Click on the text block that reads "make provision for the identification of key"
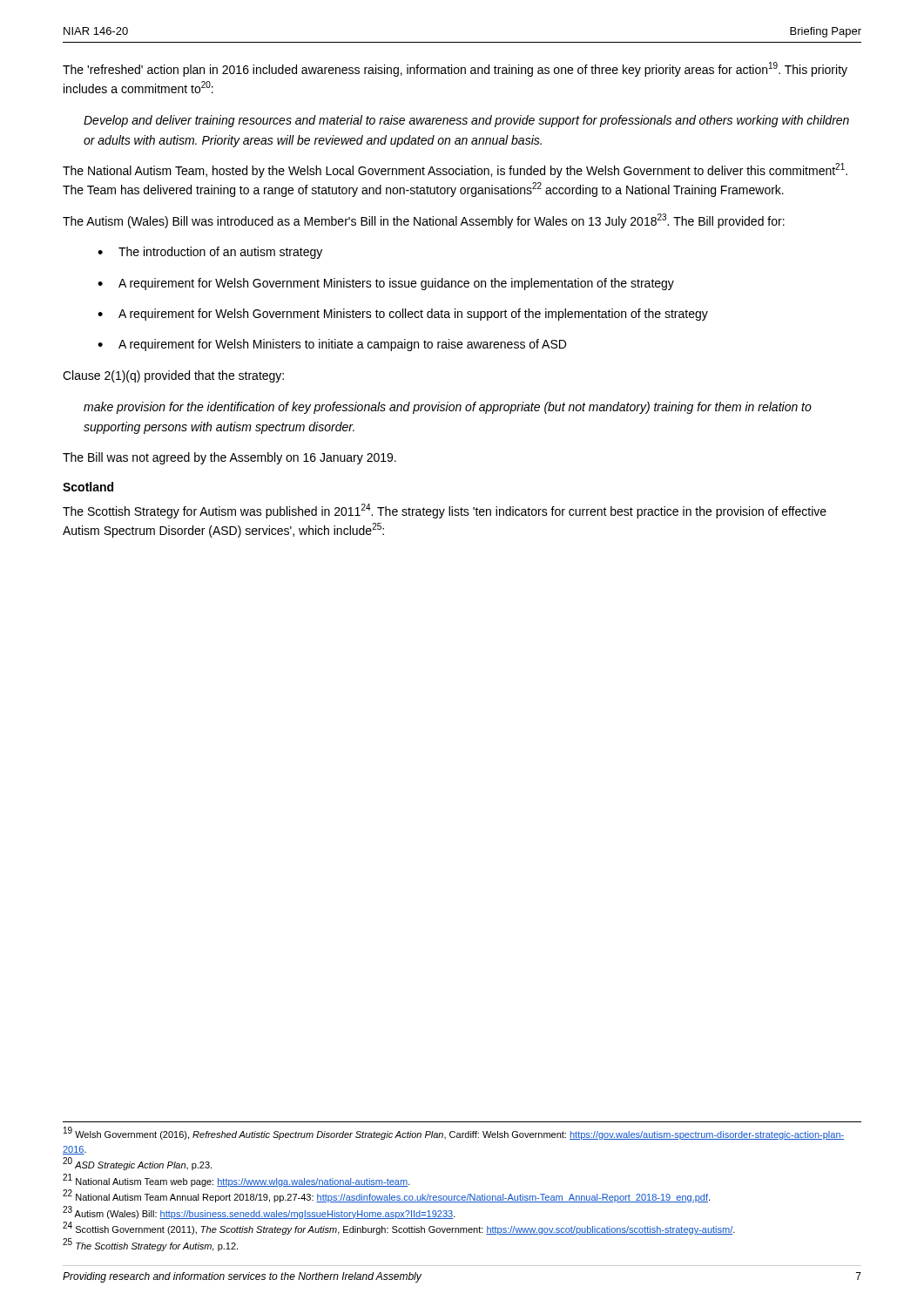 (448, 417)
